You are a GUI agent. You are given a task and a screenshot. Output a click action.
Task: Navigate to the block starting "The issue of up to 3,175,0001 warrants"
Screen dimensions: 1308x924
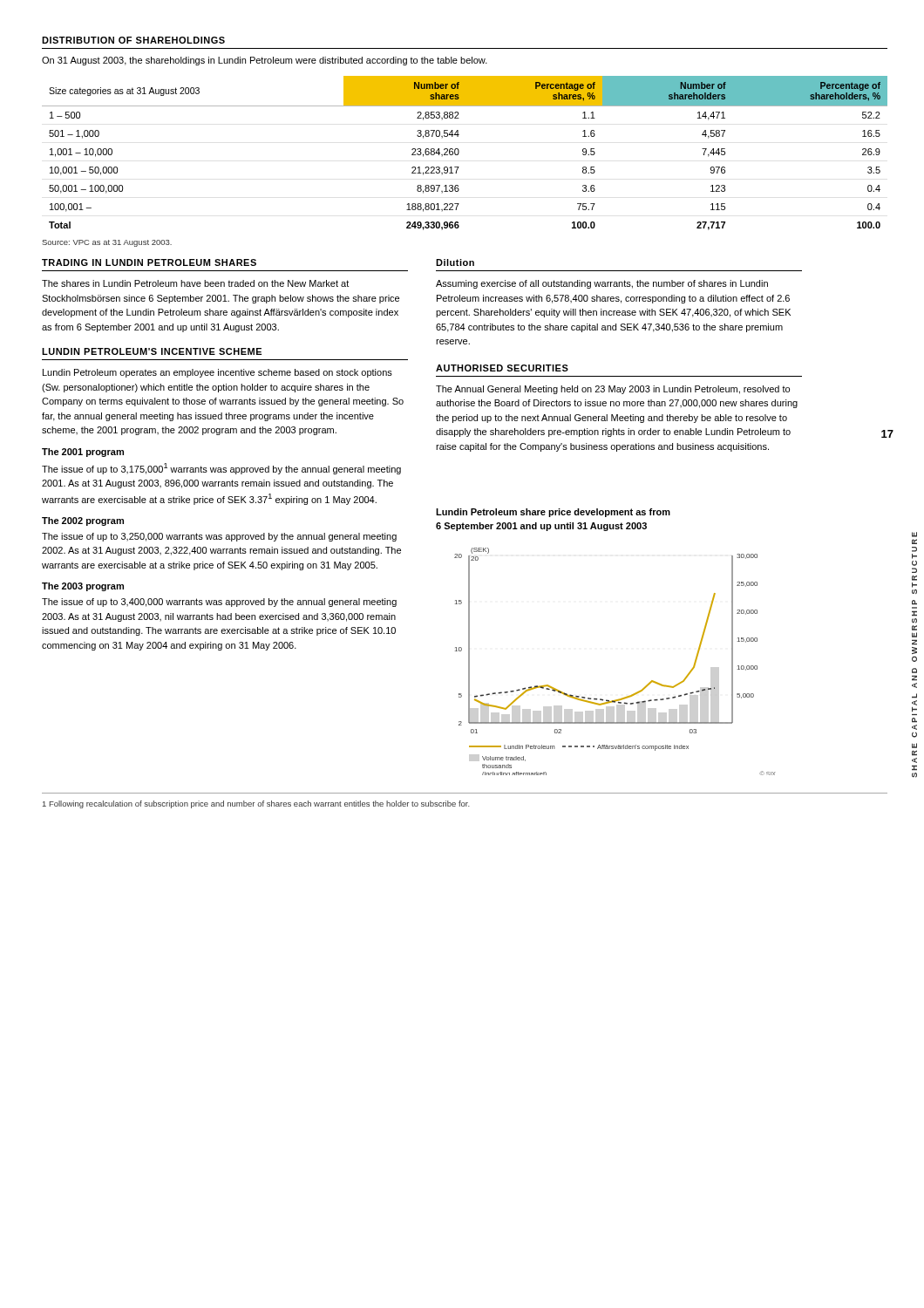click(x=222, y=483)
